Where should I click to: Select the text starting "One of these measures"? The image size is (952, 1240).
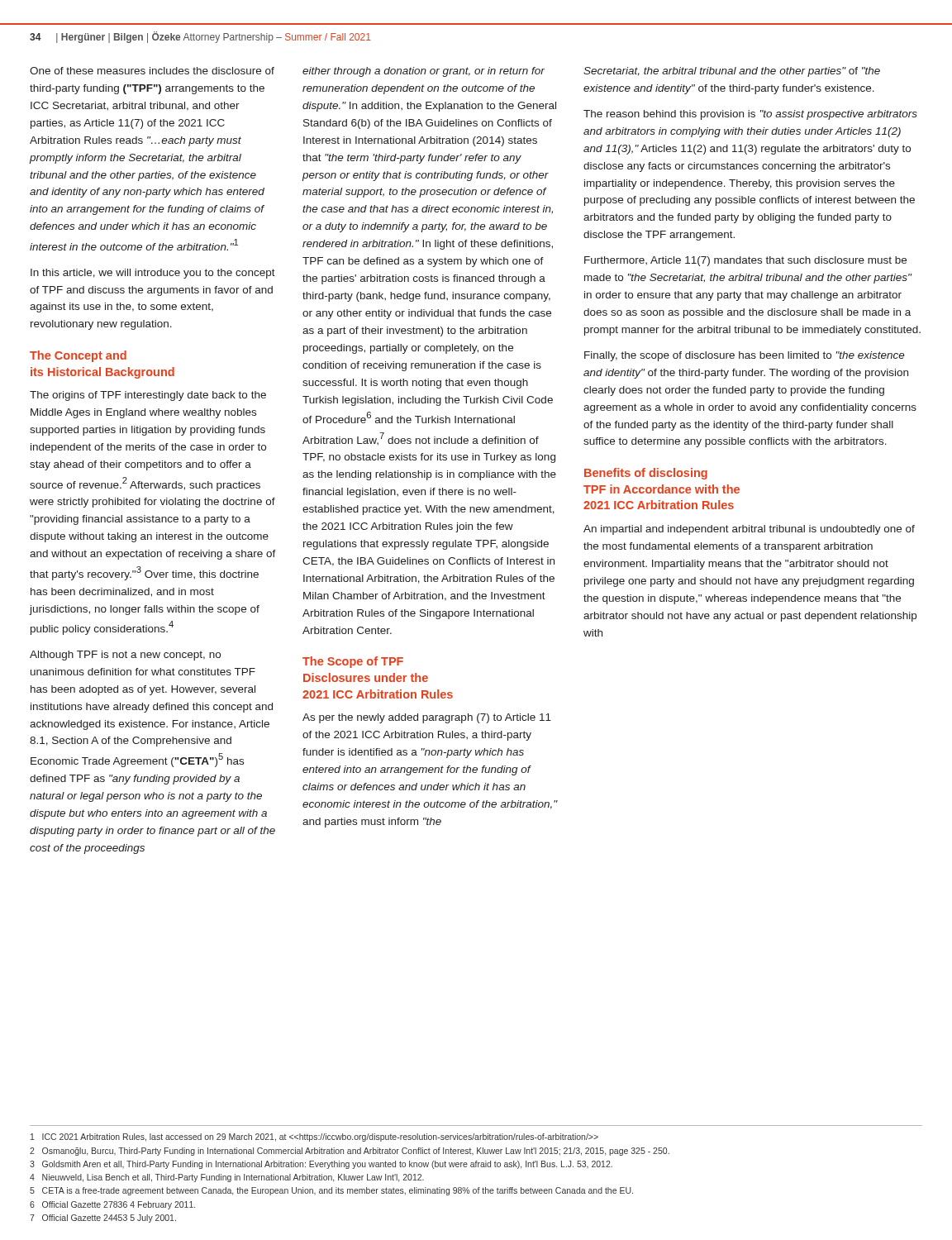pyautogui.click(x=153, y=159)
